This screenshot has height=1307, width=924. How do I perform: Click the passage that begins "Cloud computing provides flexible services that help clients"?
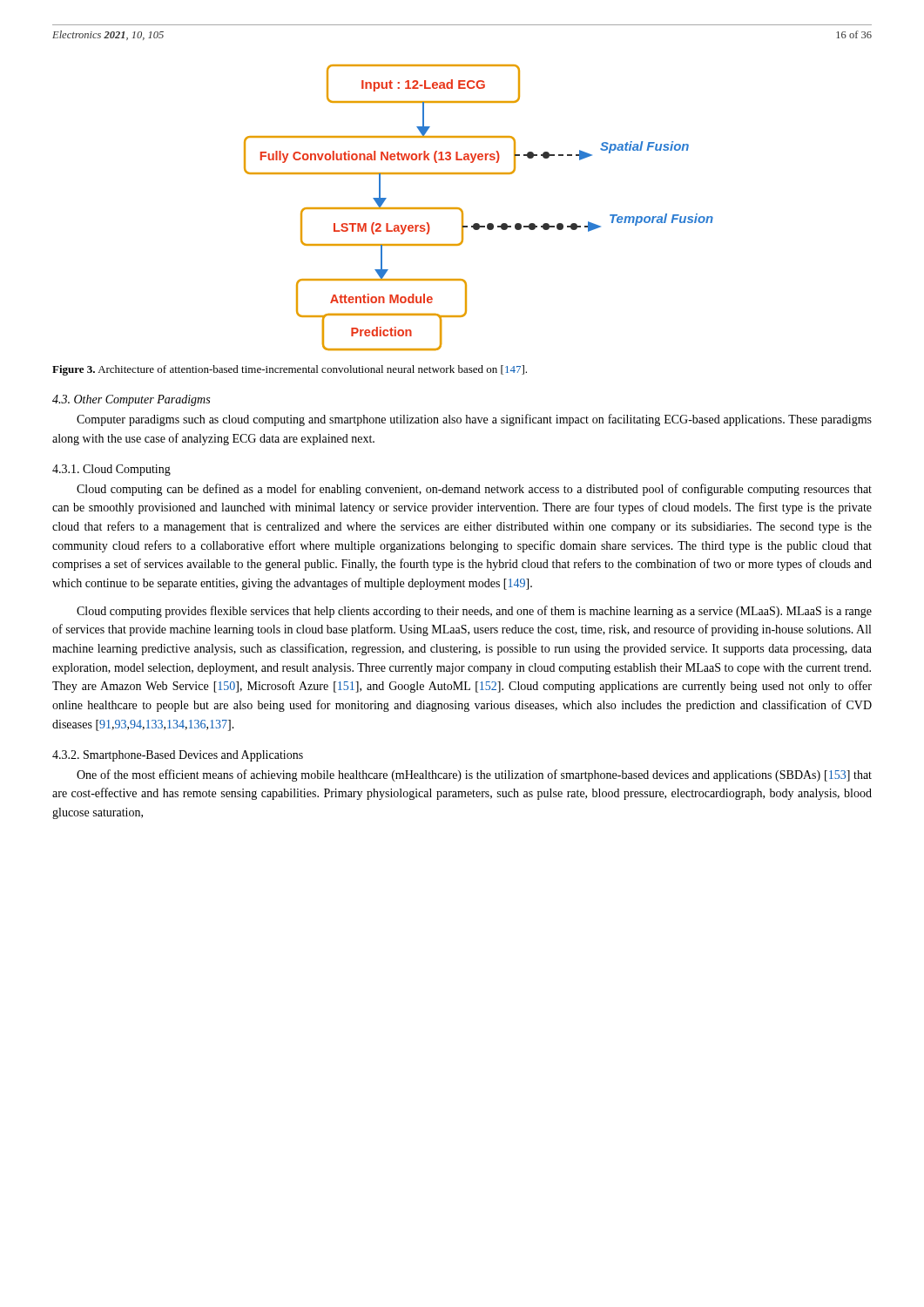point(462,668)
